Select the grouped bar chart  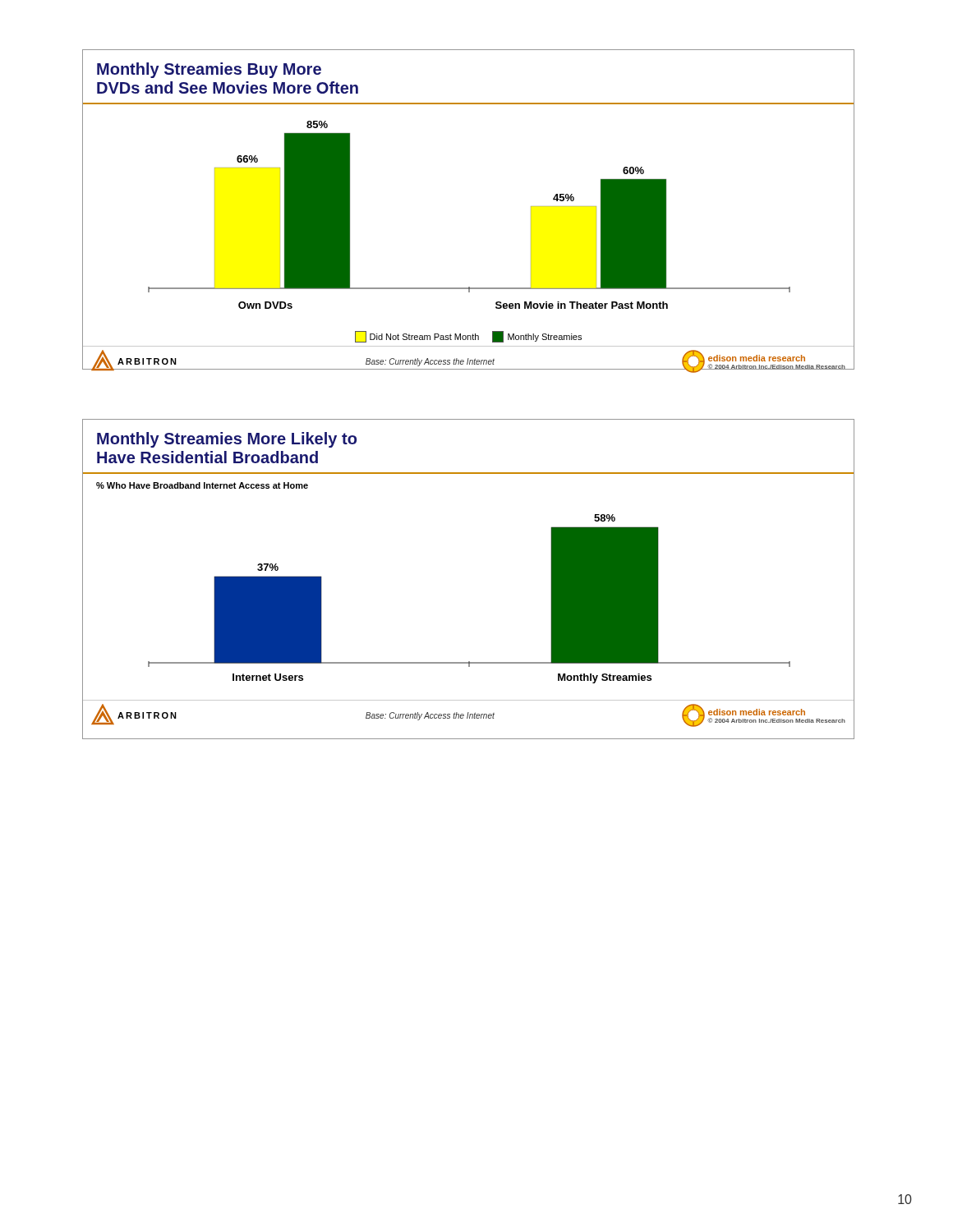468,209
